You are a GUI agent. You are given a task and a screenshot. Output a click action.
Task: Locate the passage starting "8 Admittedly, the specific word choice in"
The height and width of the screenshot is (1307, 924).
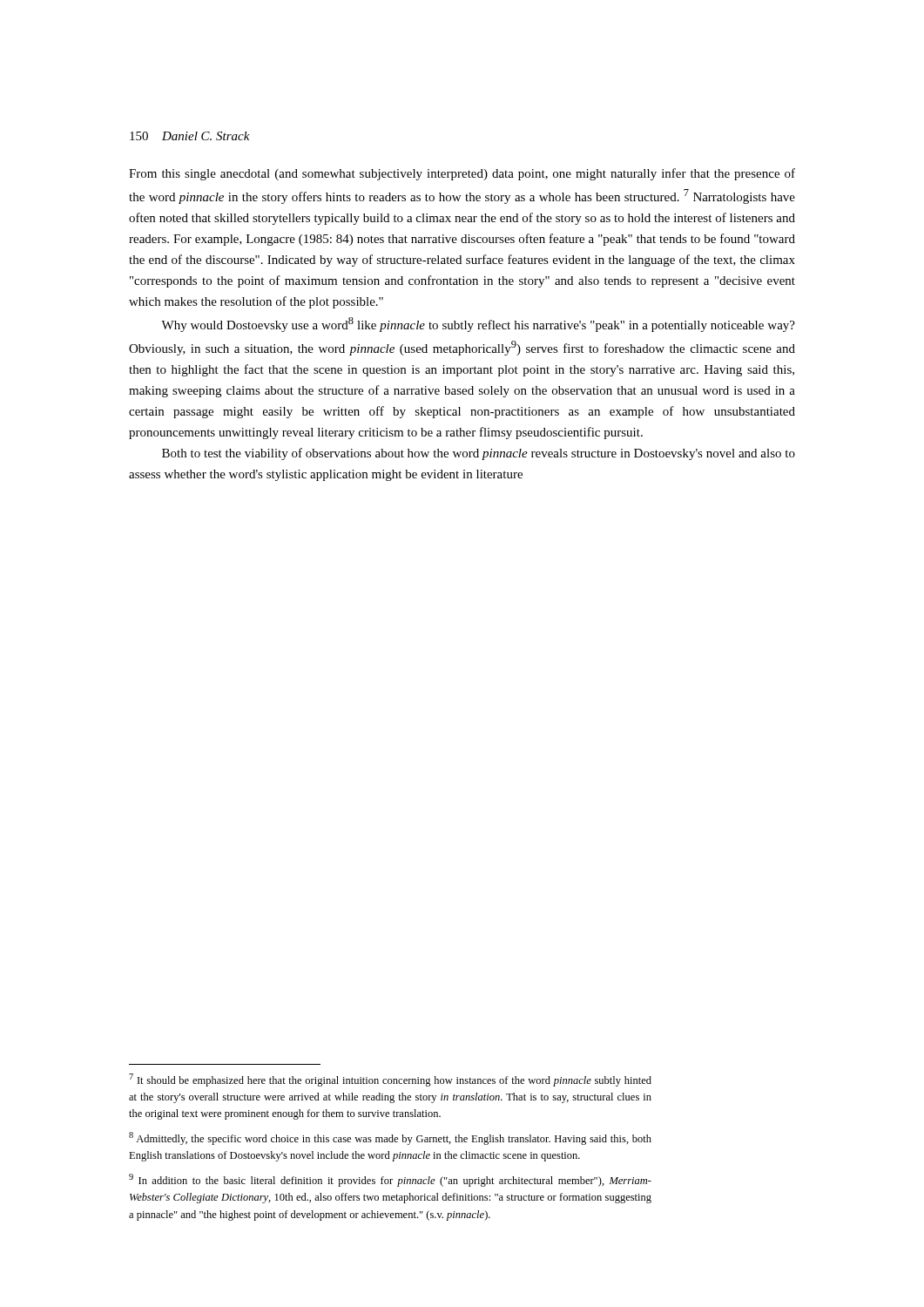pos(390,1146)
